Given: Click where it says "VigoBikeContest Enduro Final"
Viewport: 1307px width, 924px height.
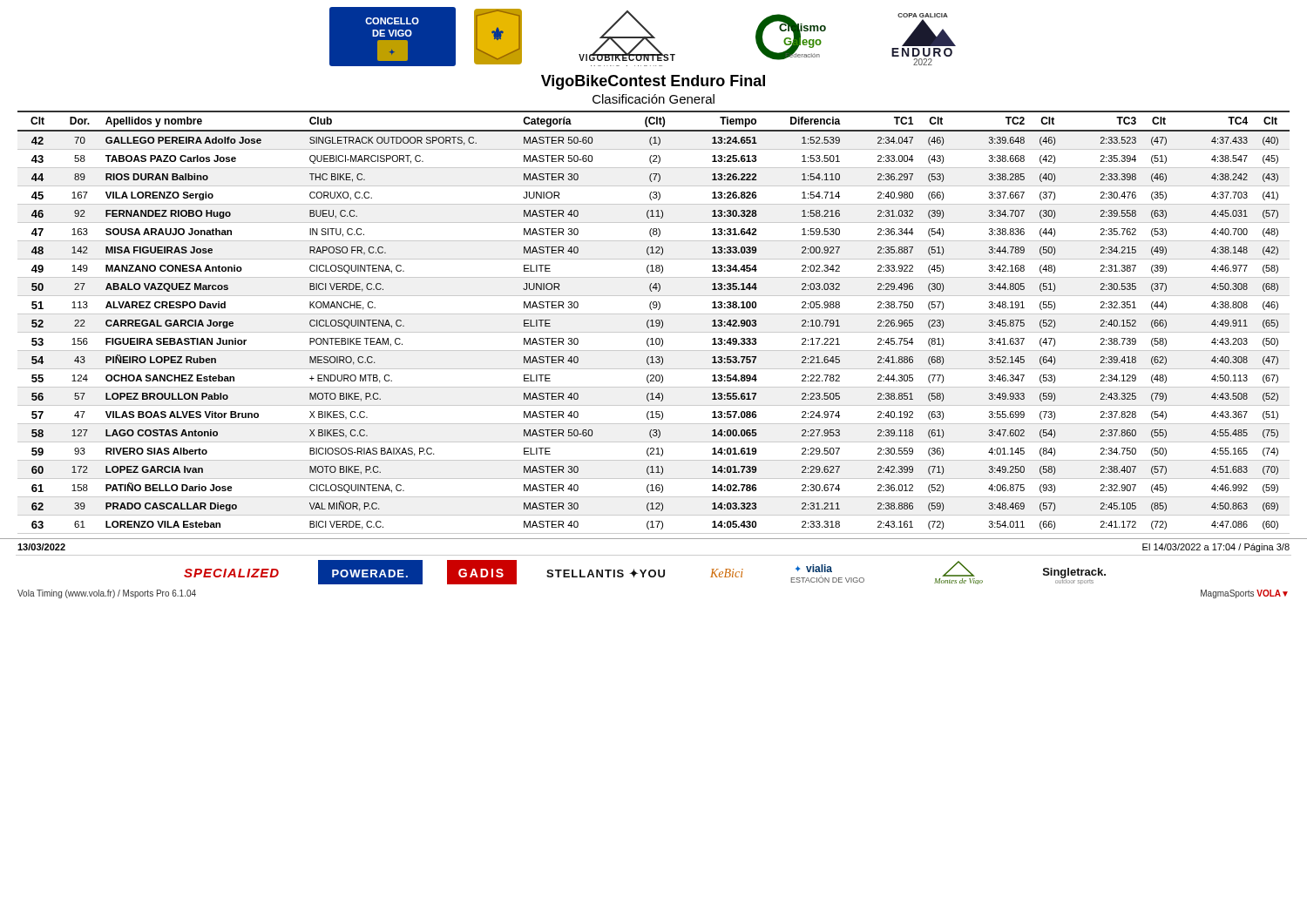Looking at the screenshot, I should pyautogui.click(x=654, y=81).
